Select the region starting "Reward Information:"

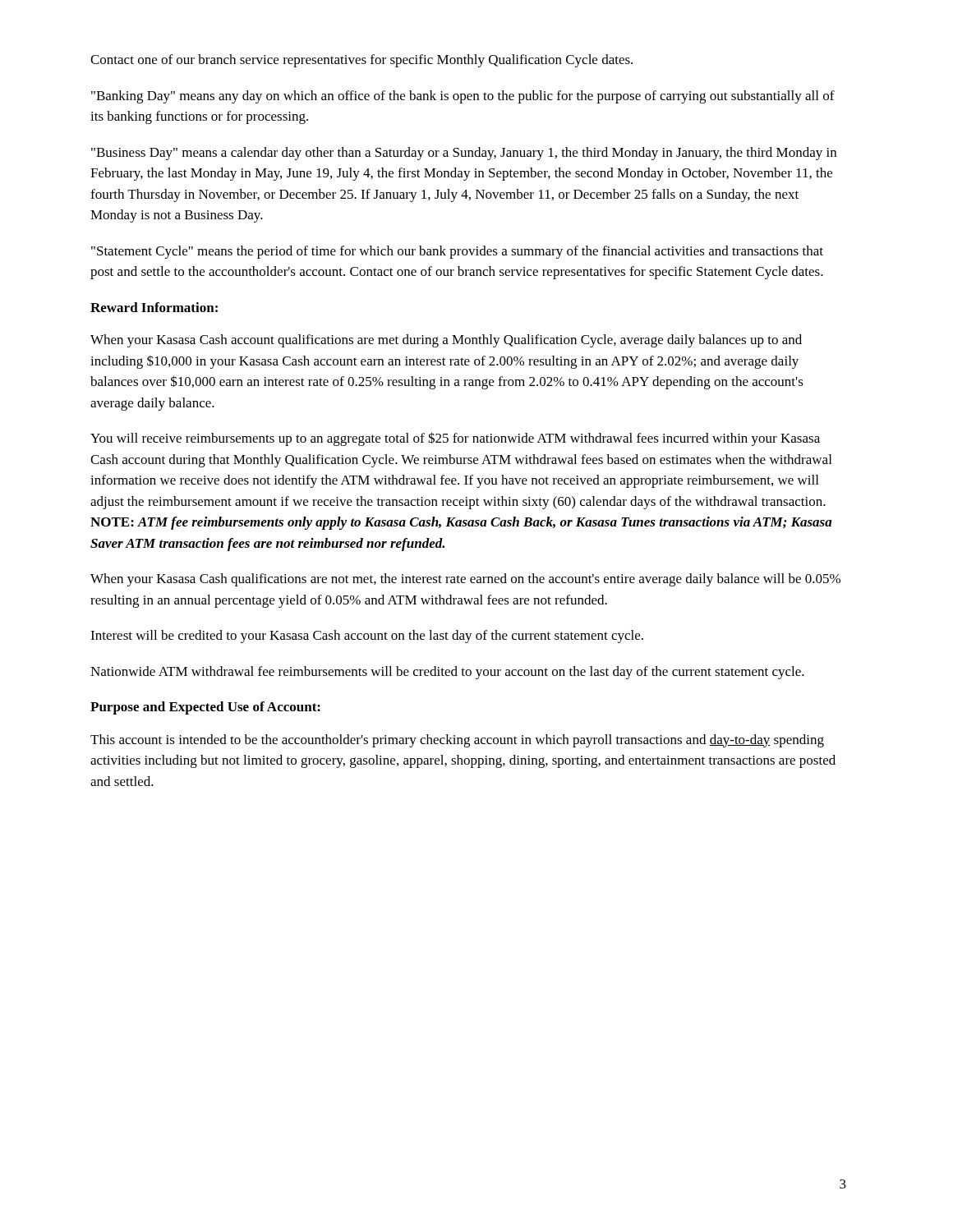tap(155, 307)
